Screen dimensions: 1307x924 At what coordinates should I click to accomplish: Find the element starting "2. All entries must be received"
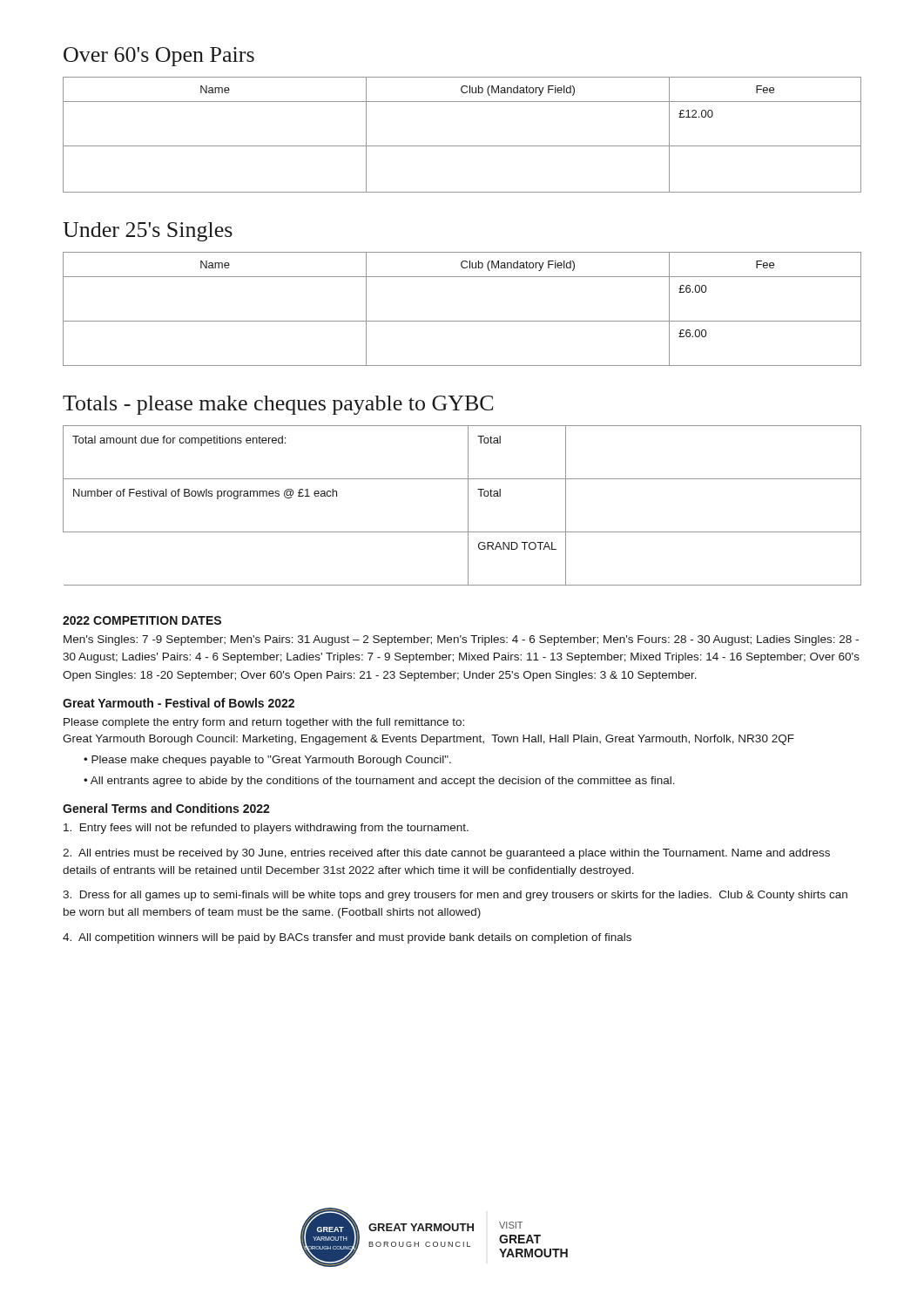[447, 861]
